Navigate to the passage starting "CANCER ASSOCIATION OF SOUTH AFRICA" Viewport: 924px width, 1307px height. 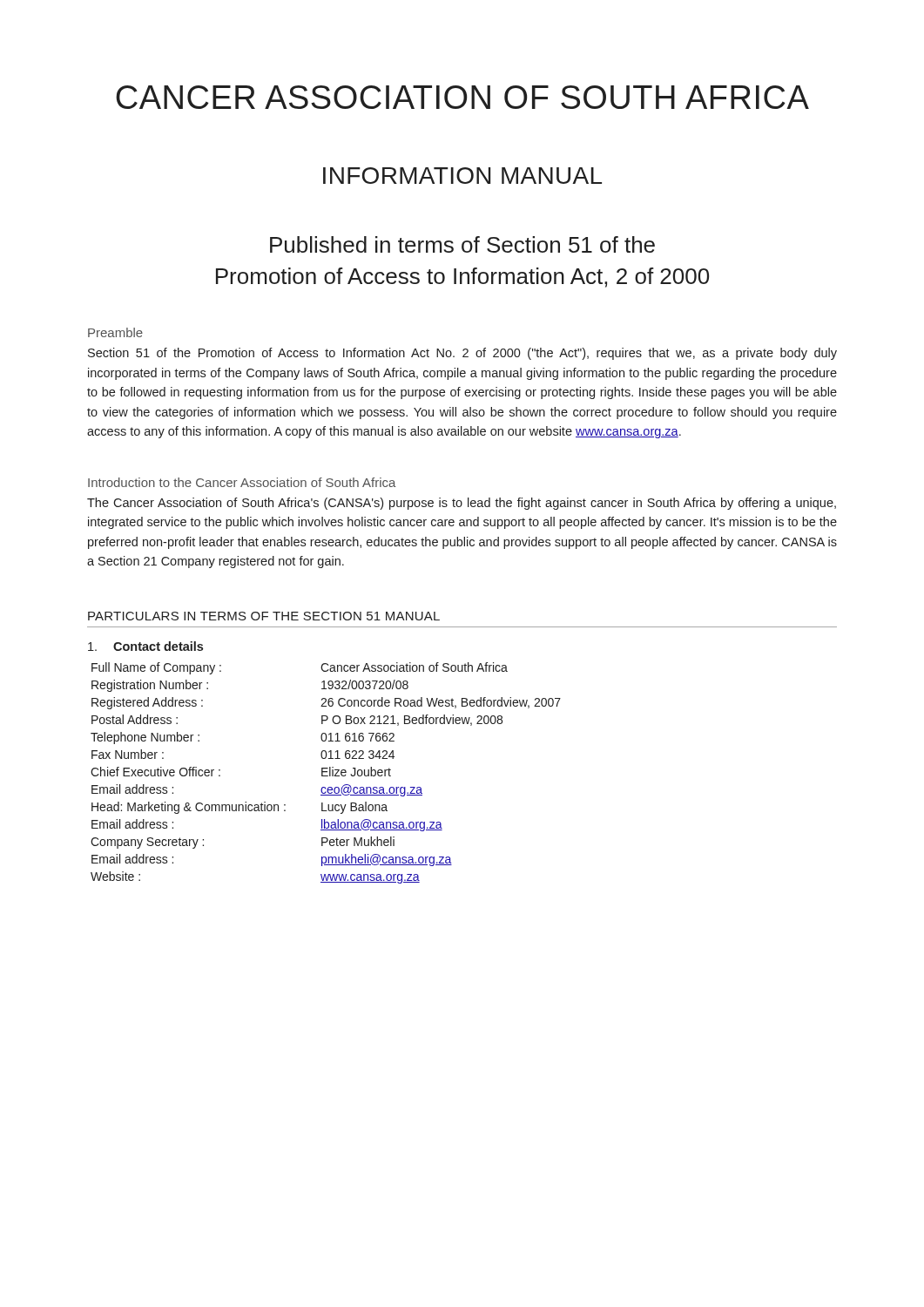pos(462,98)
